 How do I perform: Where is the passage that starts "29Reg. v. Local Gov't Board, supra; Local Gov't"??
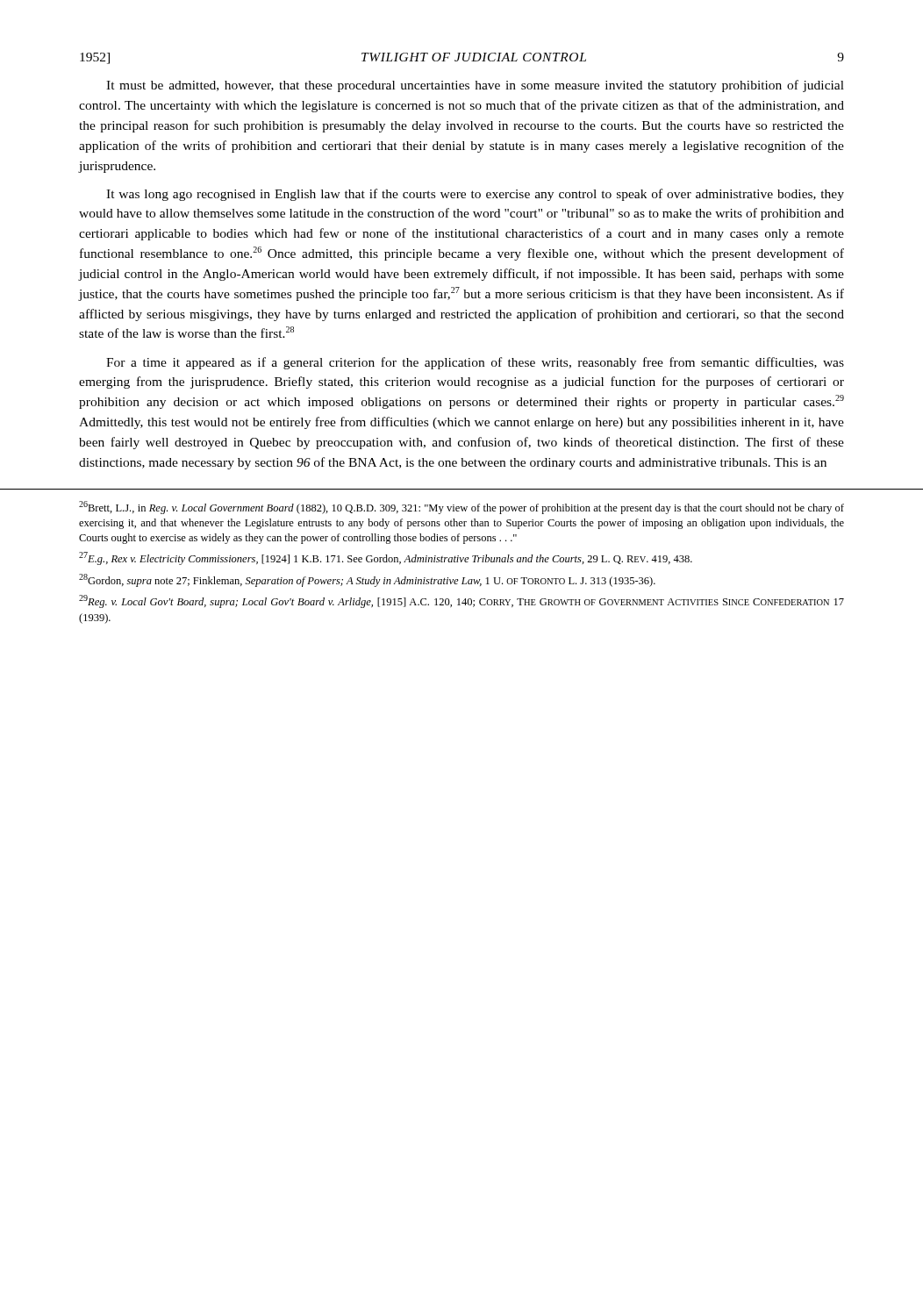tap(462, 608)
